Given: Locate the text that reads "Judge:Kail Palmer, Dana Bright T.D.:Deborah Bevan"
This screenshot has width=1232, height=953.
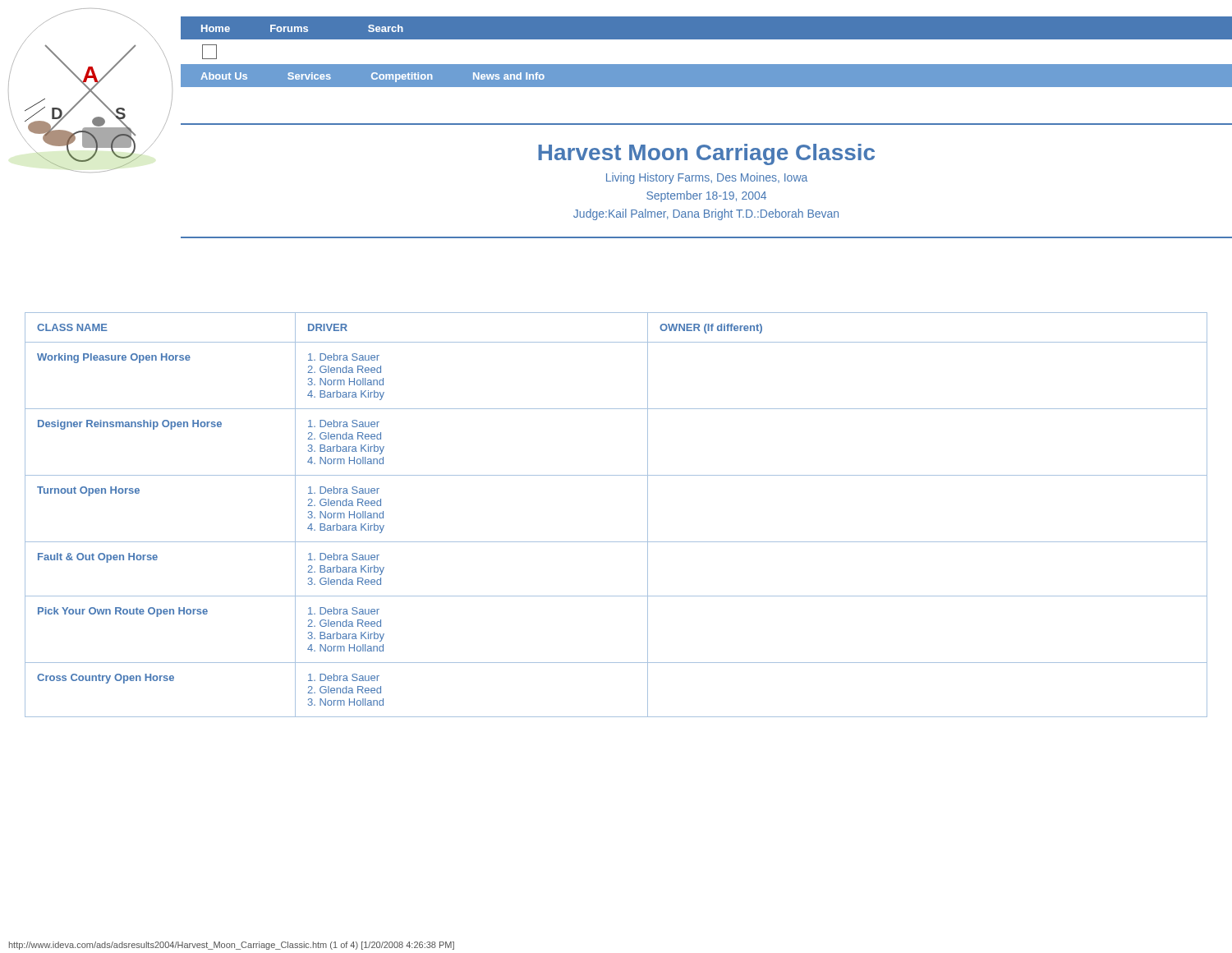Looking at the screenshot, I should click(x=706, y=214).
